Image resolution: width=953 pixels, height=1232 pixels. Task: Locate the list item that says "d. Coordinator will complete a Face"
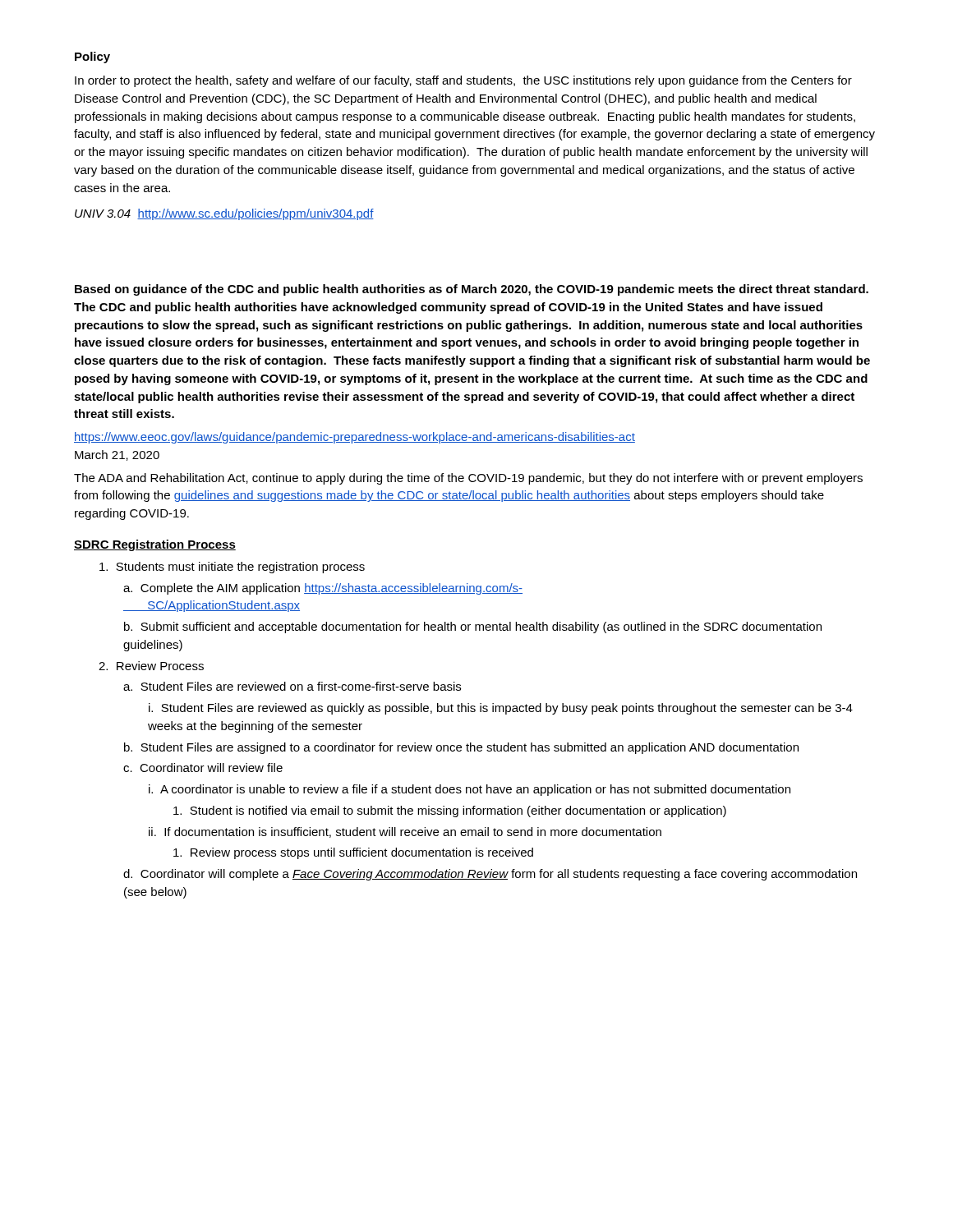pos(491,882)
